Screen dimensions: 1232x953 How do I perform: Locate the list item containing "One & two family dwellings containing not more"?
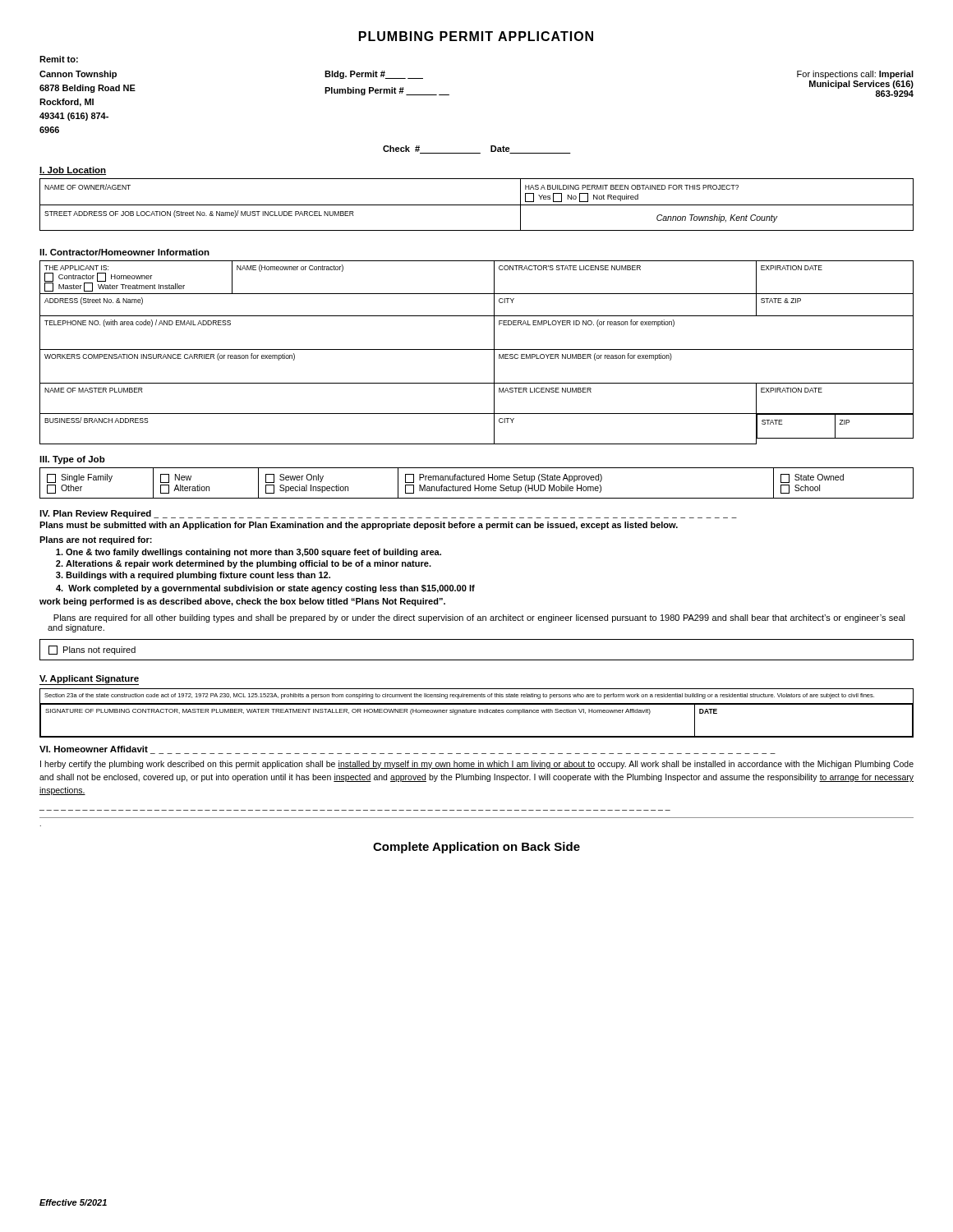[x=253, y=553]
